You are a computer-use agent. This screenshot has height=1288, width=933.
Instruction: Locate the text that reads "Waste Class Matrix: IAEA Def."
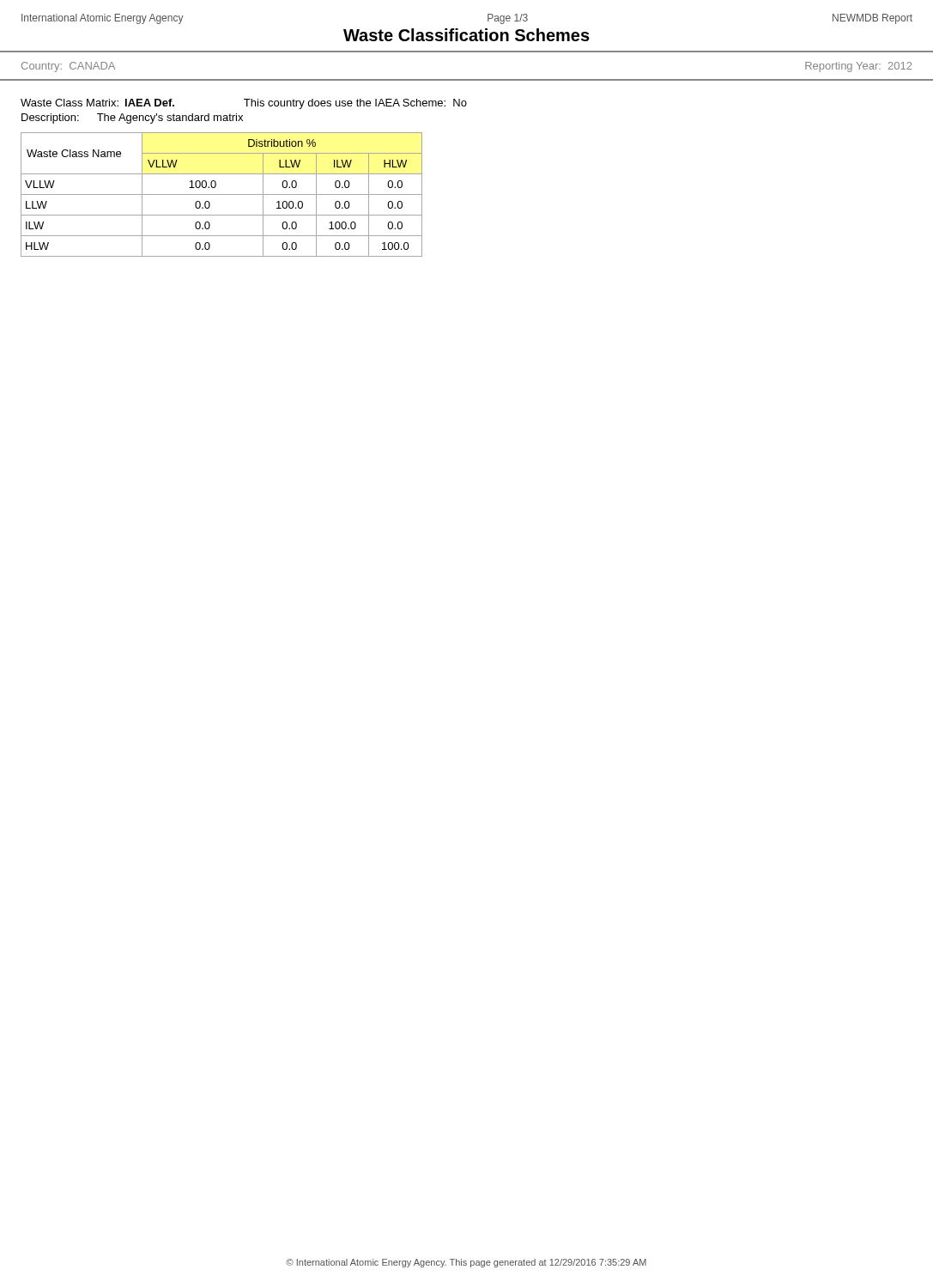click(x=98, y=103)
